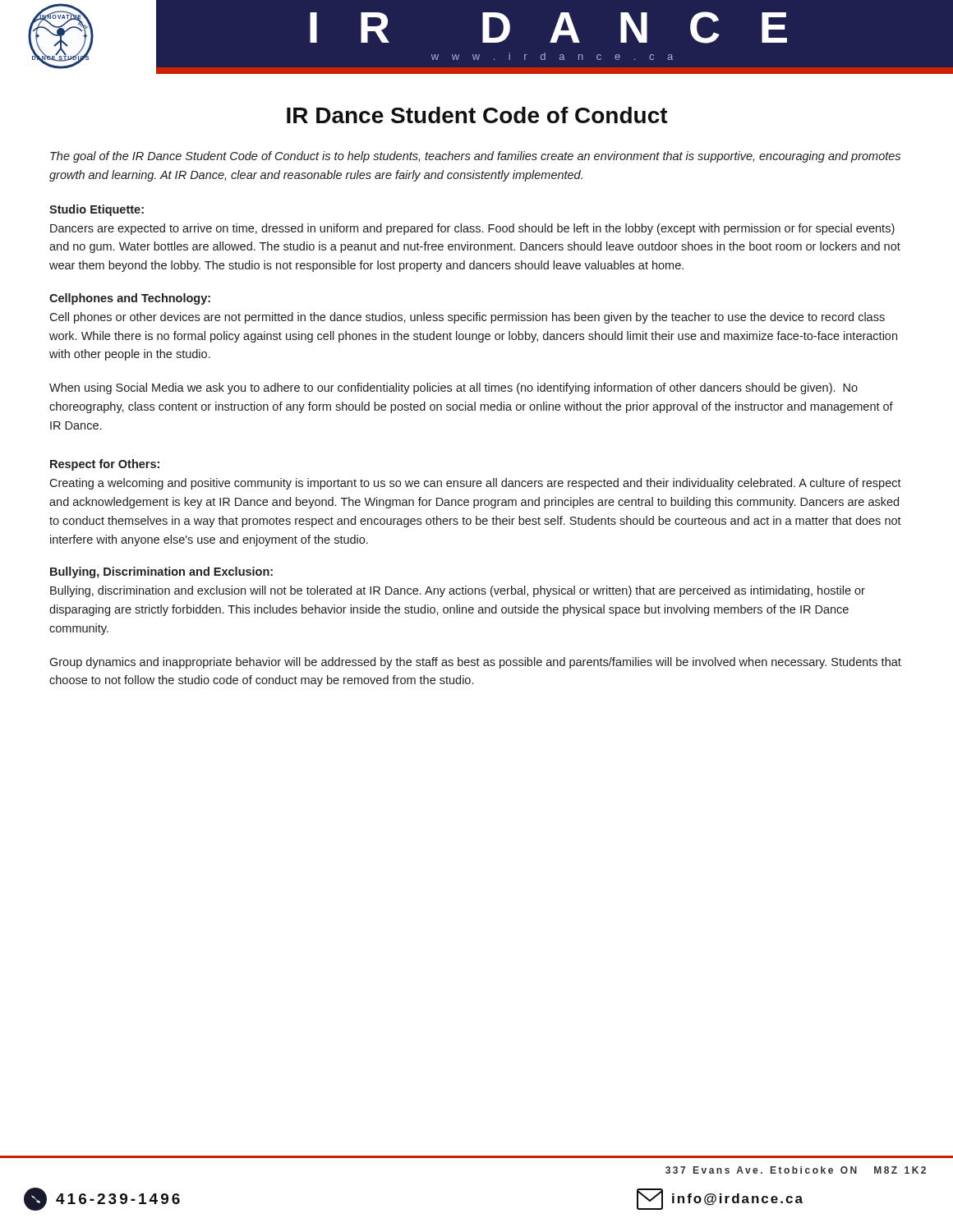Image resolution: width=953 pixels, height=1232 pixels.
Task: Locate the section header that says "Respect for Others:"
Action: click(105, 464)
